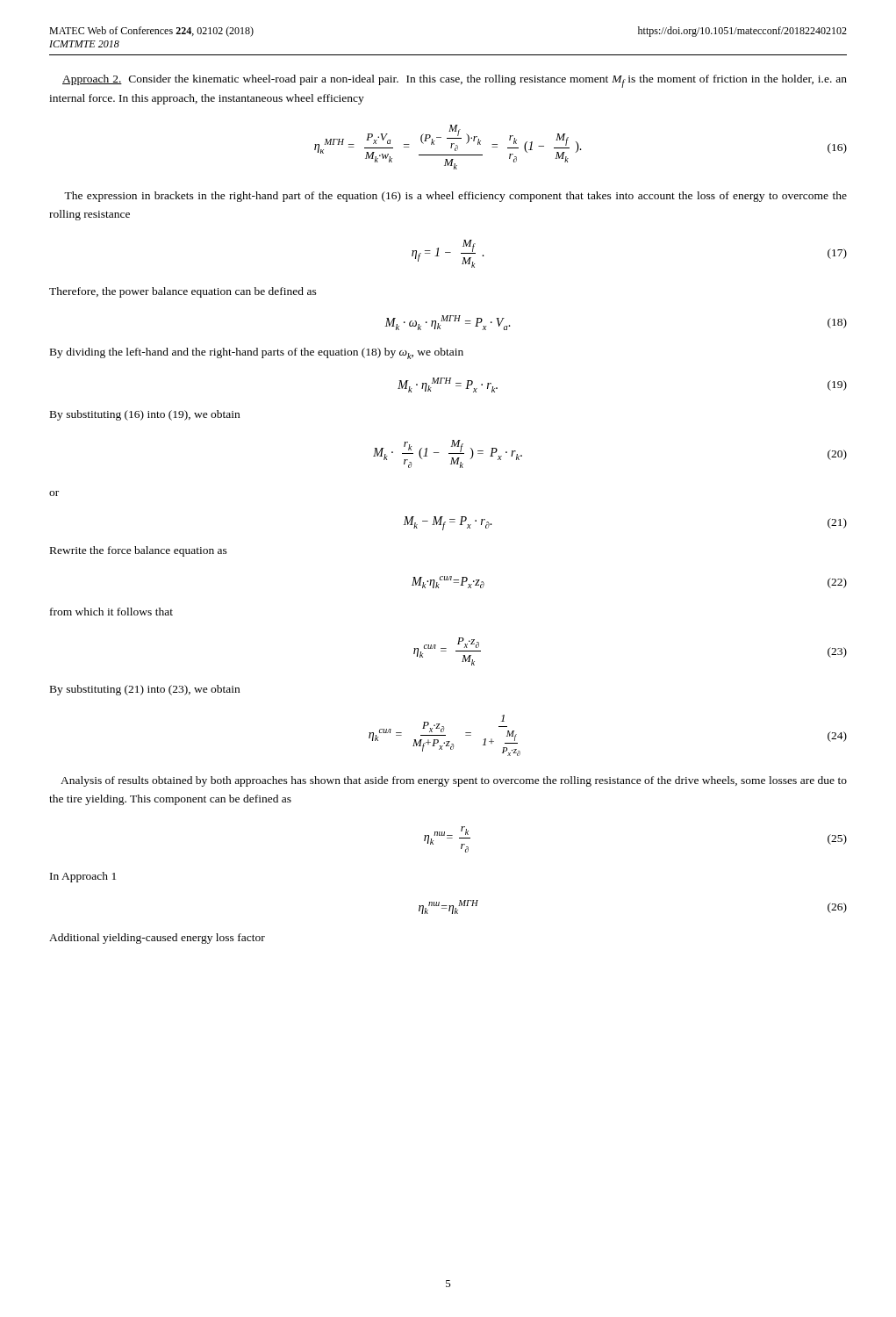The width and height of the screenshot is (896, 1317).
Task: Select the formula containing "Mk · ηkМГН ="
Action: tap(448, 385)
